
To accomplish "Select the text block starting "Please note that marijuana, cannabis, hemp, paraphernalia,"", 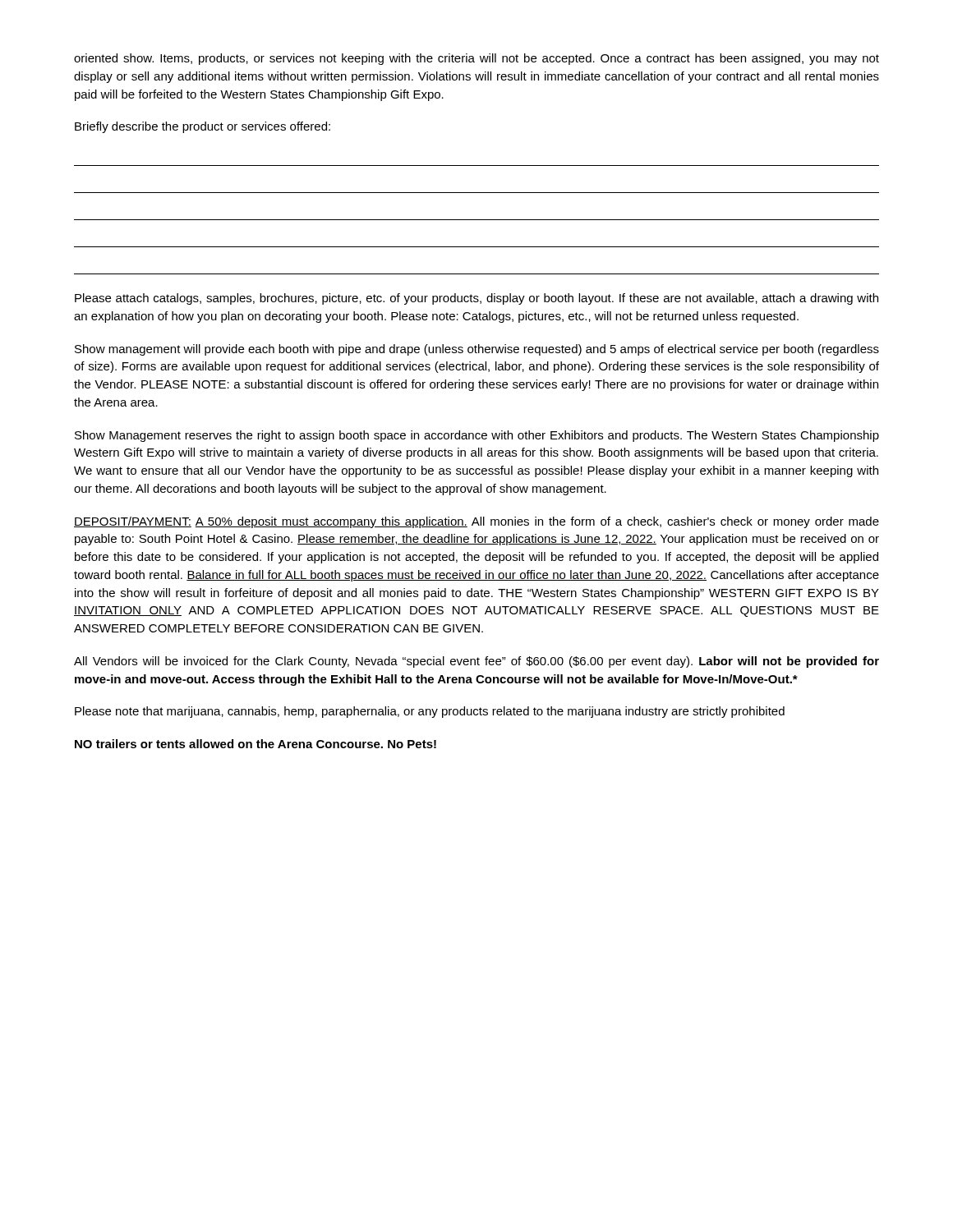I will tap(429, 711).
